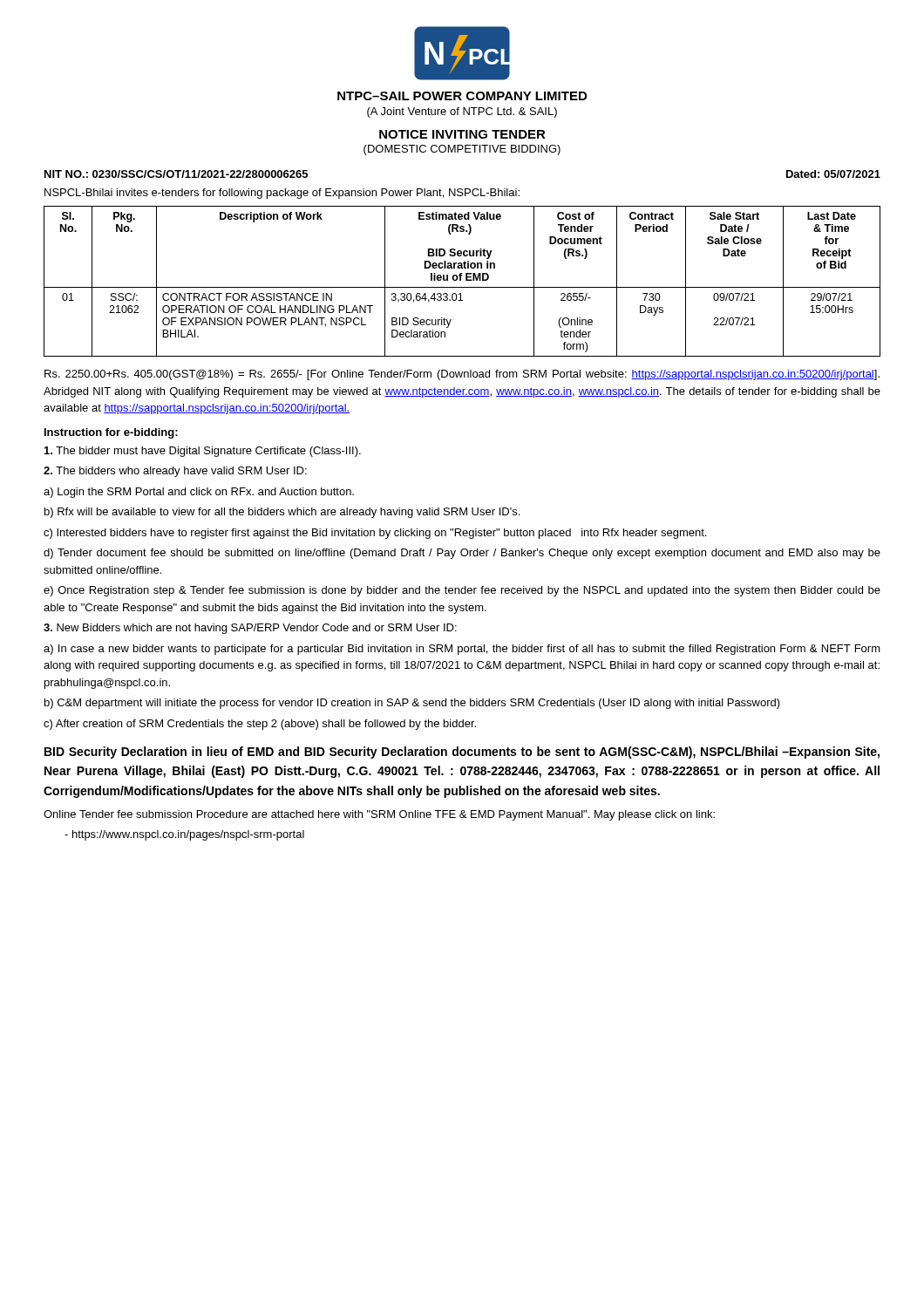
Task: Find the block on this page that starts "a) Login the SRM"
Action: click(199, 491)
